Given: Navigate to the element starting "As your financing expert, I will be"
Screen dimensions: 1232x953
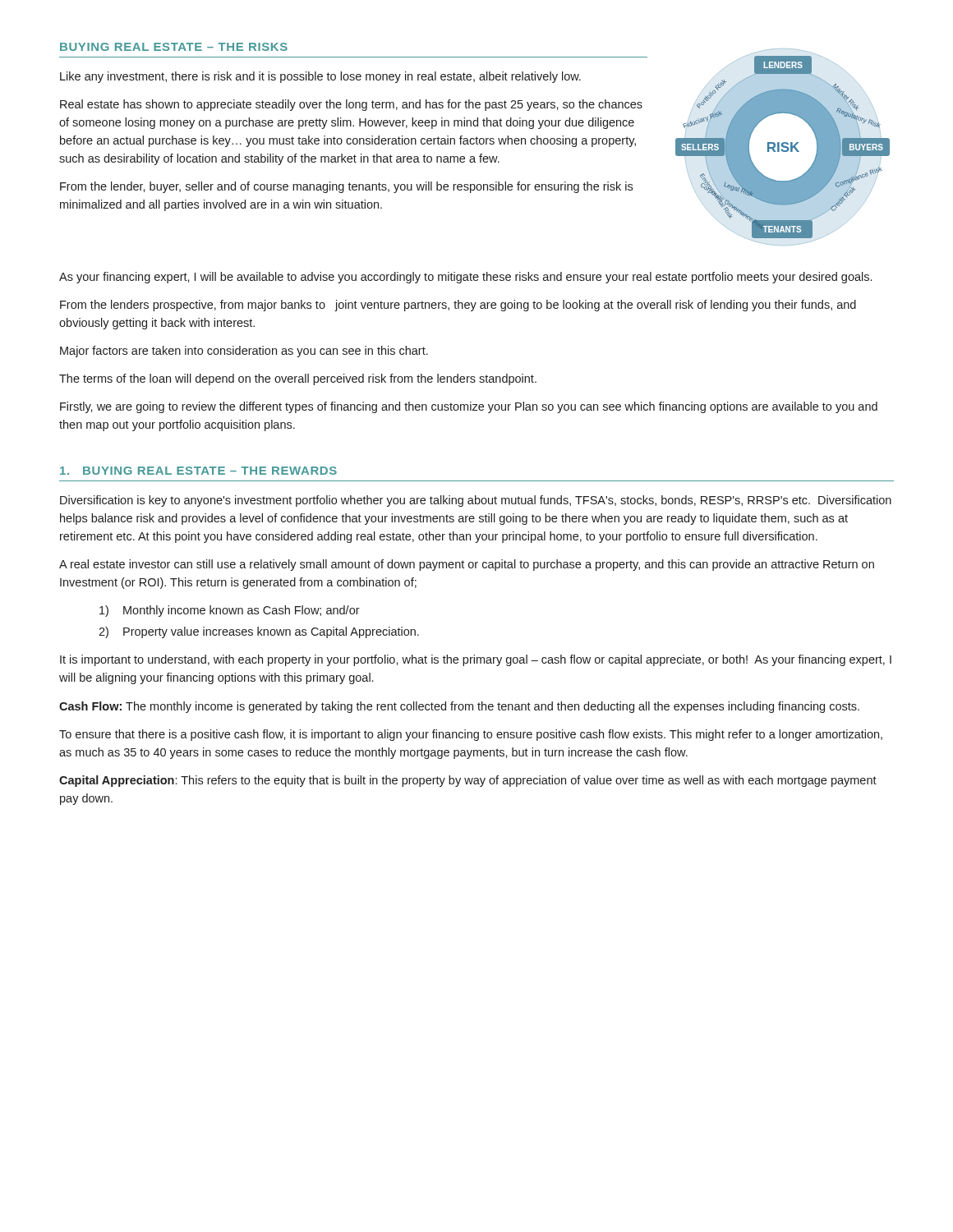Looking at the screenshot, I should point(476,277).
